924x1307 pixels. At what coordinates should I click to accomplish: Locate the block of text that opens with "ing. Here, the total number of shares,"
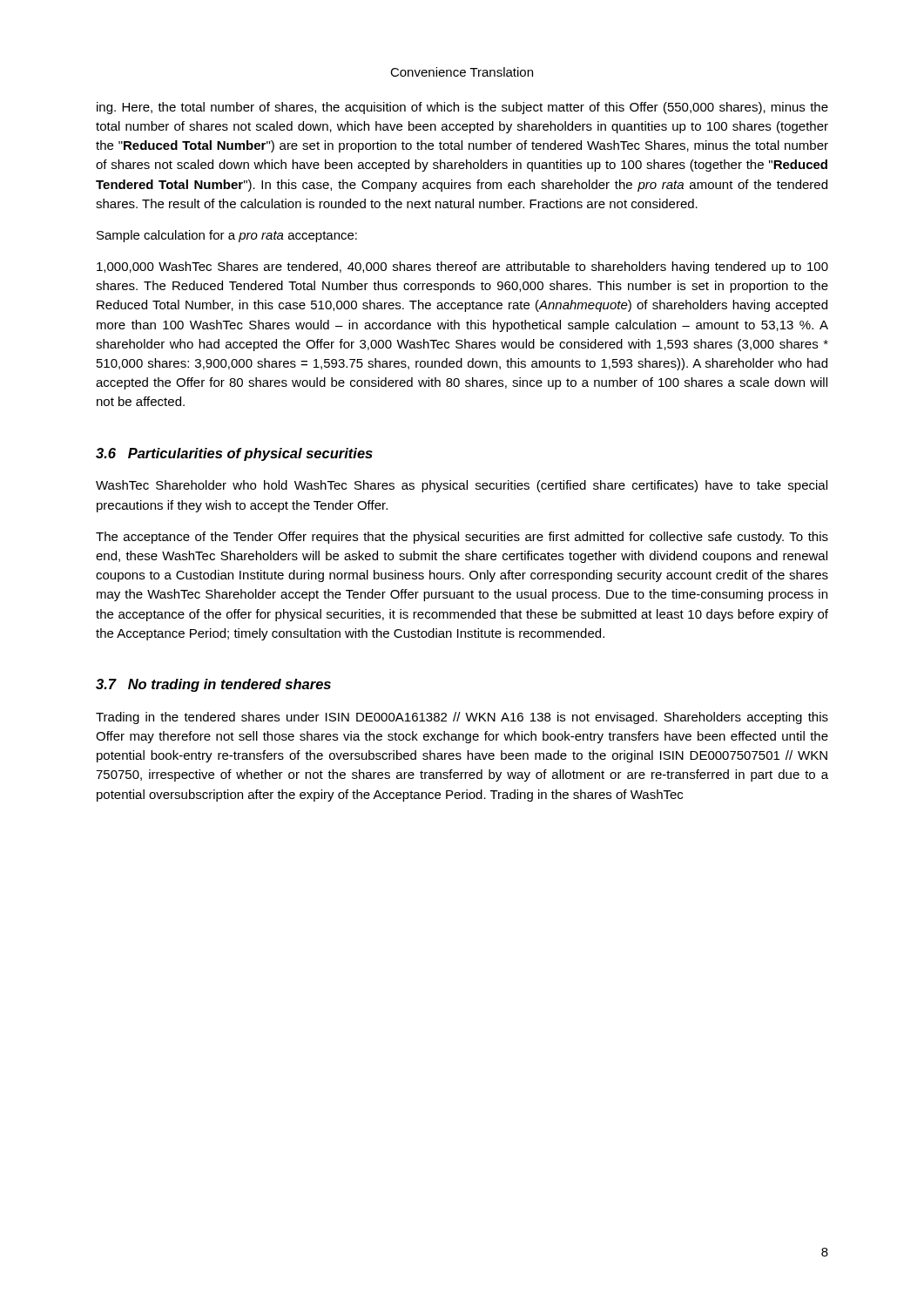click(462, 155)
